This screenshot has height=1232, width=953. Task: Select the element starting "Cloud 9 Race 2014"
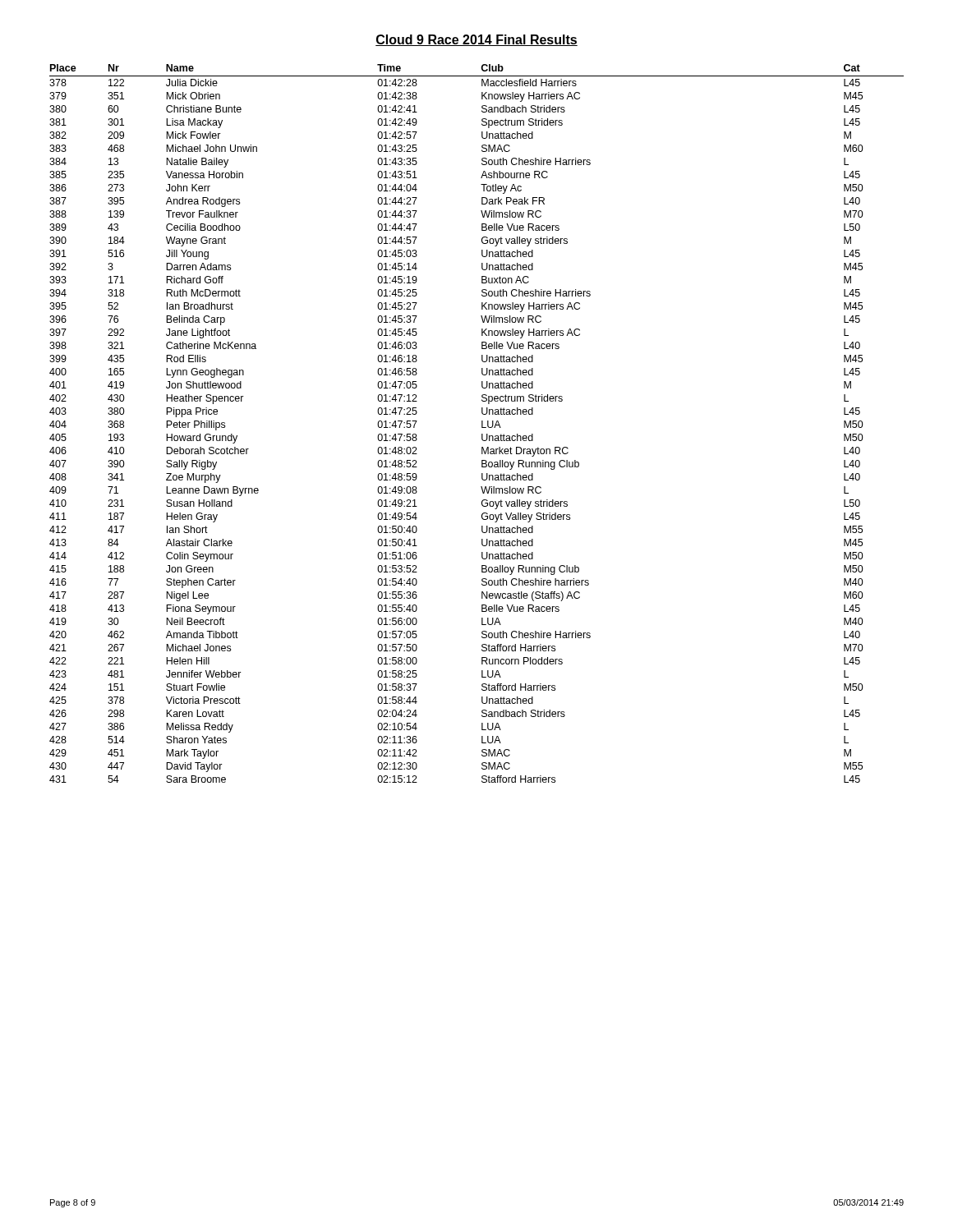[476, 40]
